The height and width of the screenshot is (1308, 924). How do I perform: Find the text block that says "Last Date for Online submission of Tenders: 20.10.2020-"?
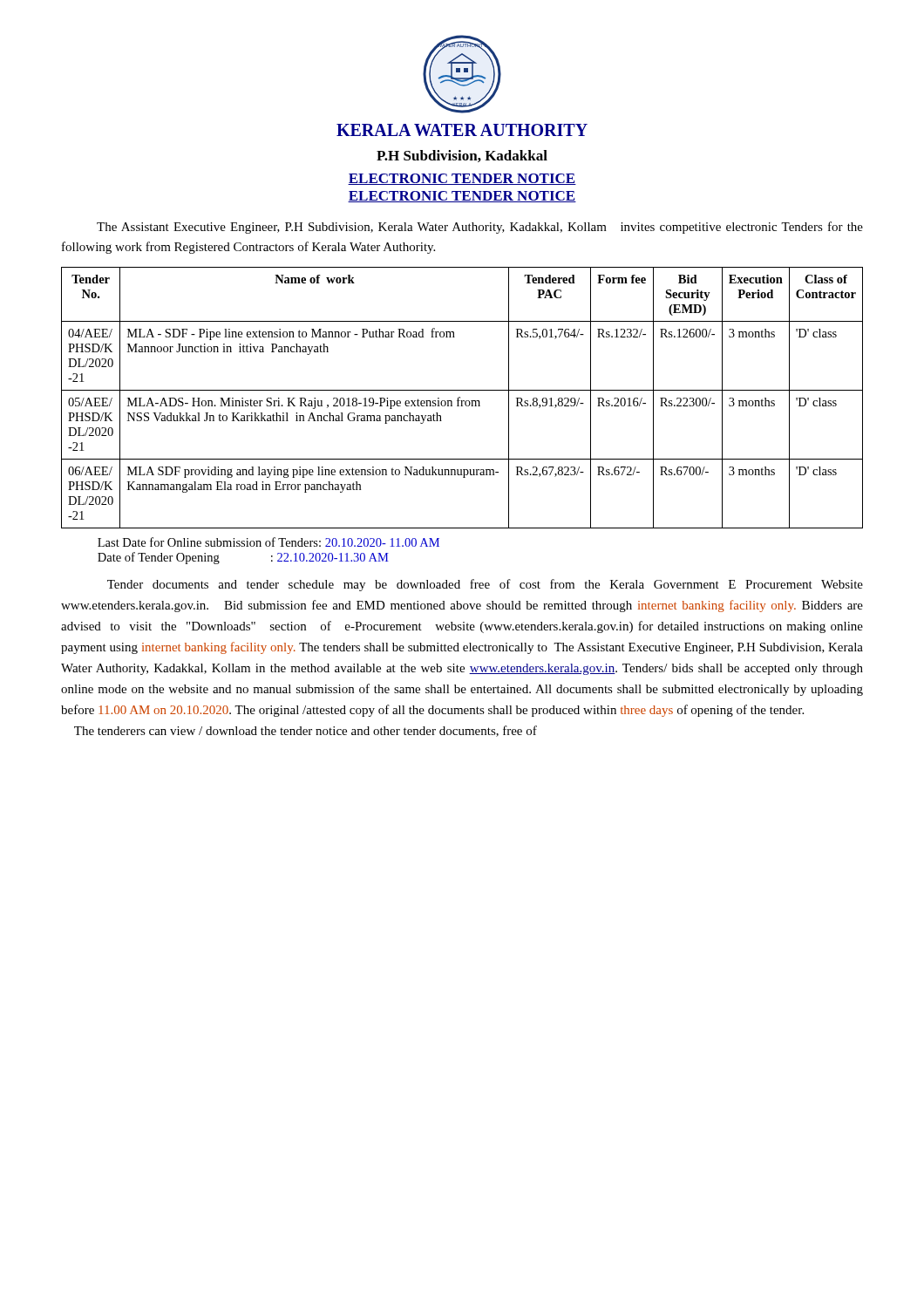coord(259,550)
